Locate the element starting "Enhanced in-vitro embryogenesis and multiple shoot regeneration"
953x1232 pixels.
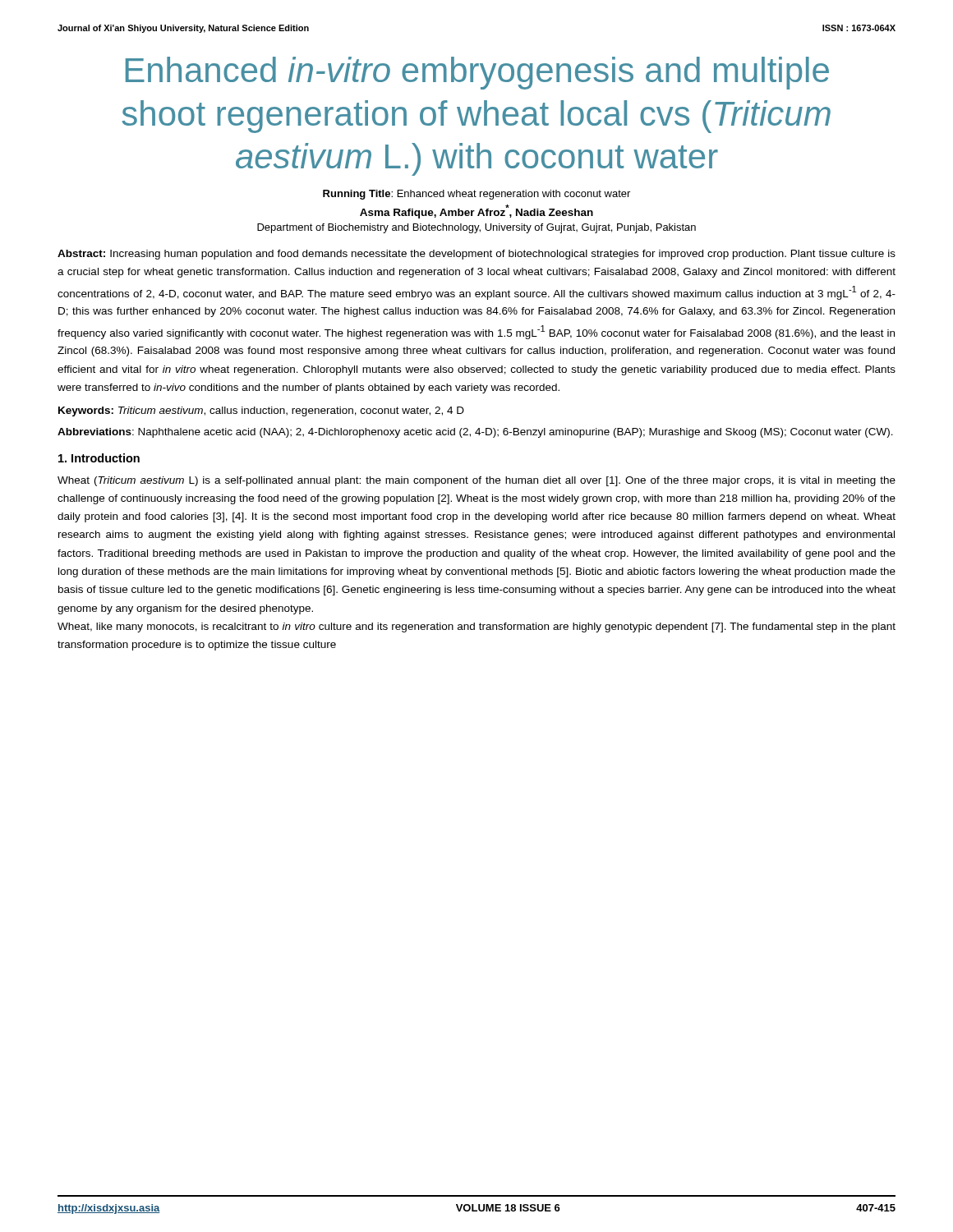476,114
